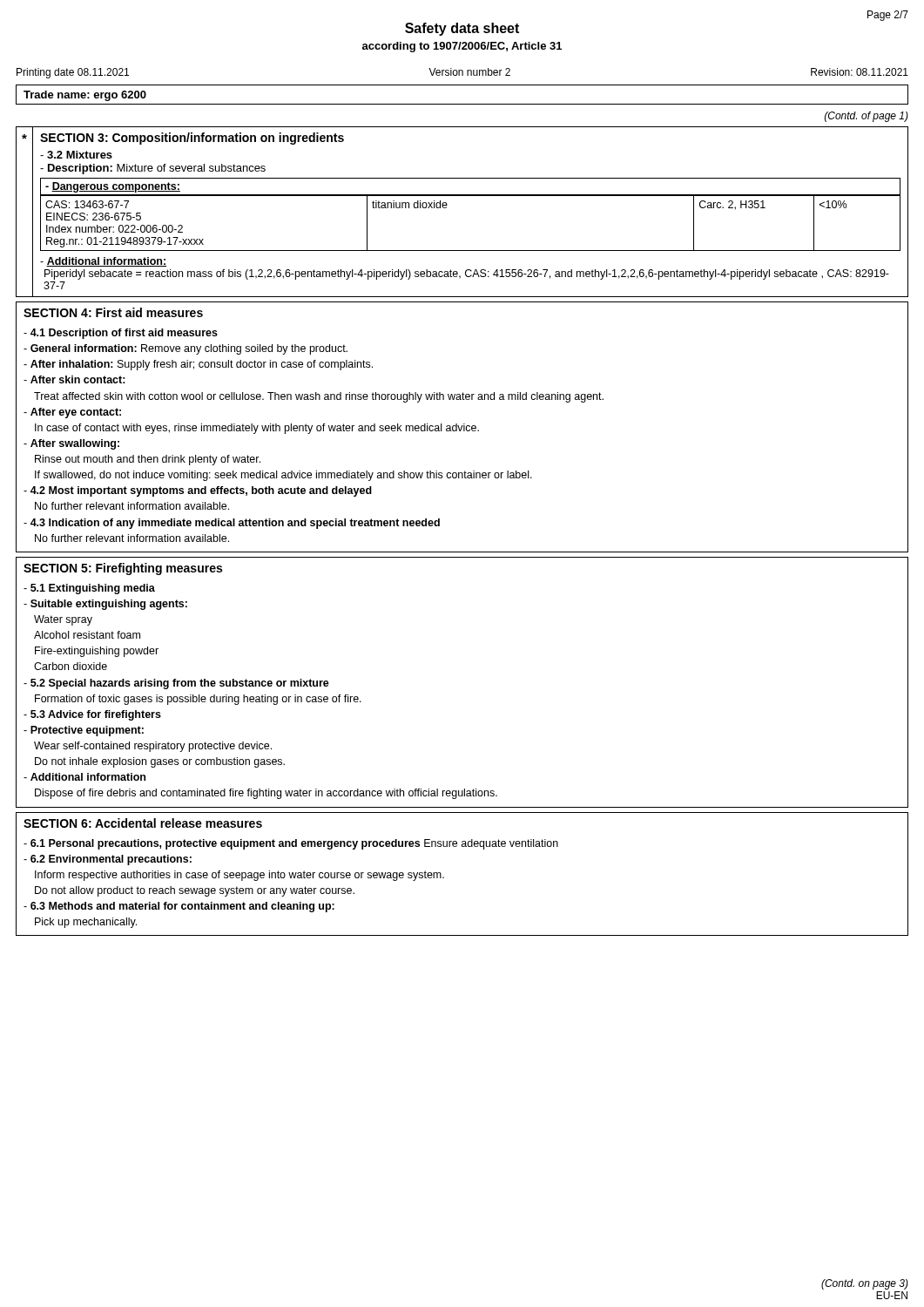Navigate to the element starting "(Contd. of page 1)"
Image resolution: width=924 pixels, height=1307 pixels.
(x=866, y=116)
